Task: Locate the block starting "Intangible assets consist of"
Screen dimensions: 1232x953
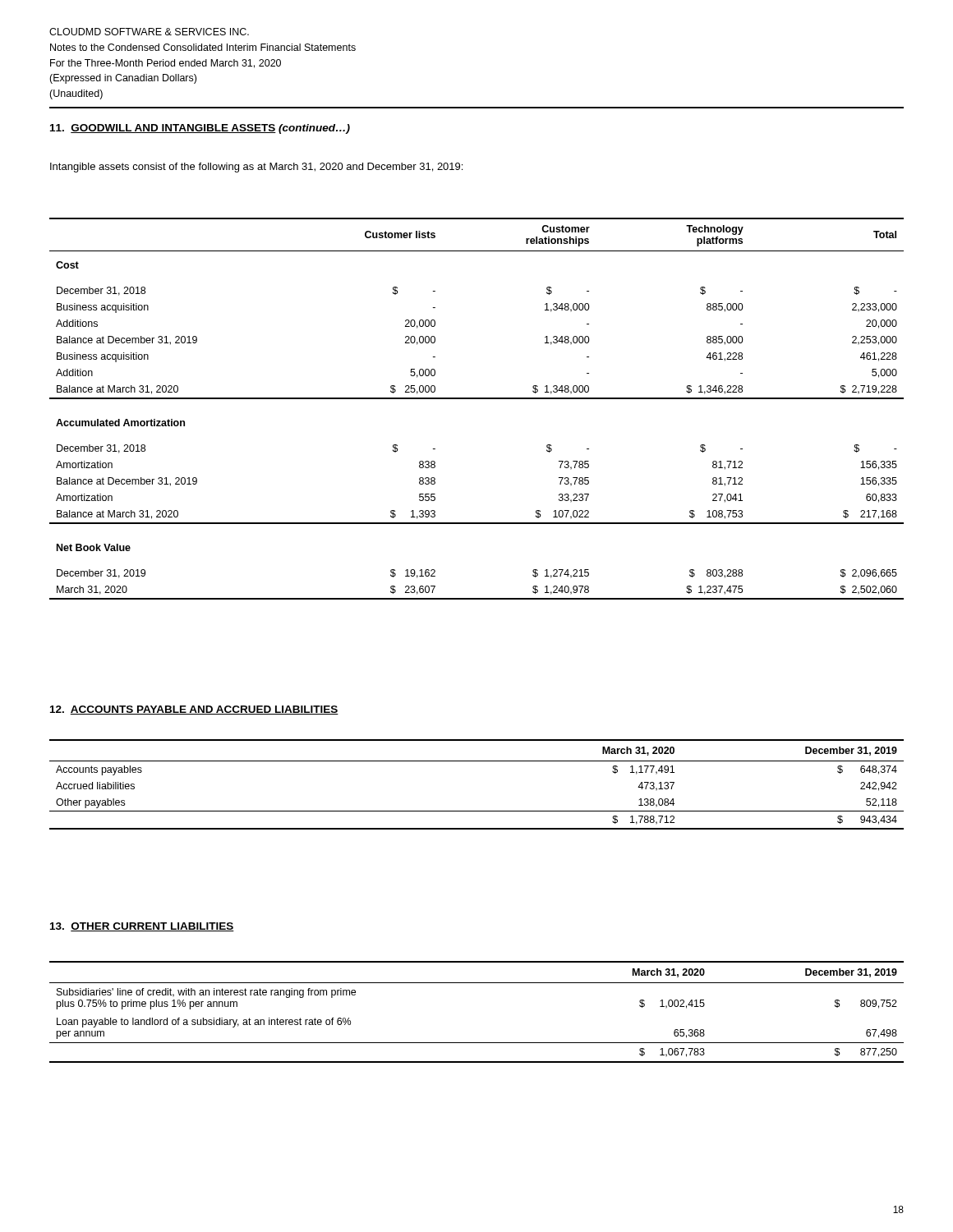Action: click(256, 166)
